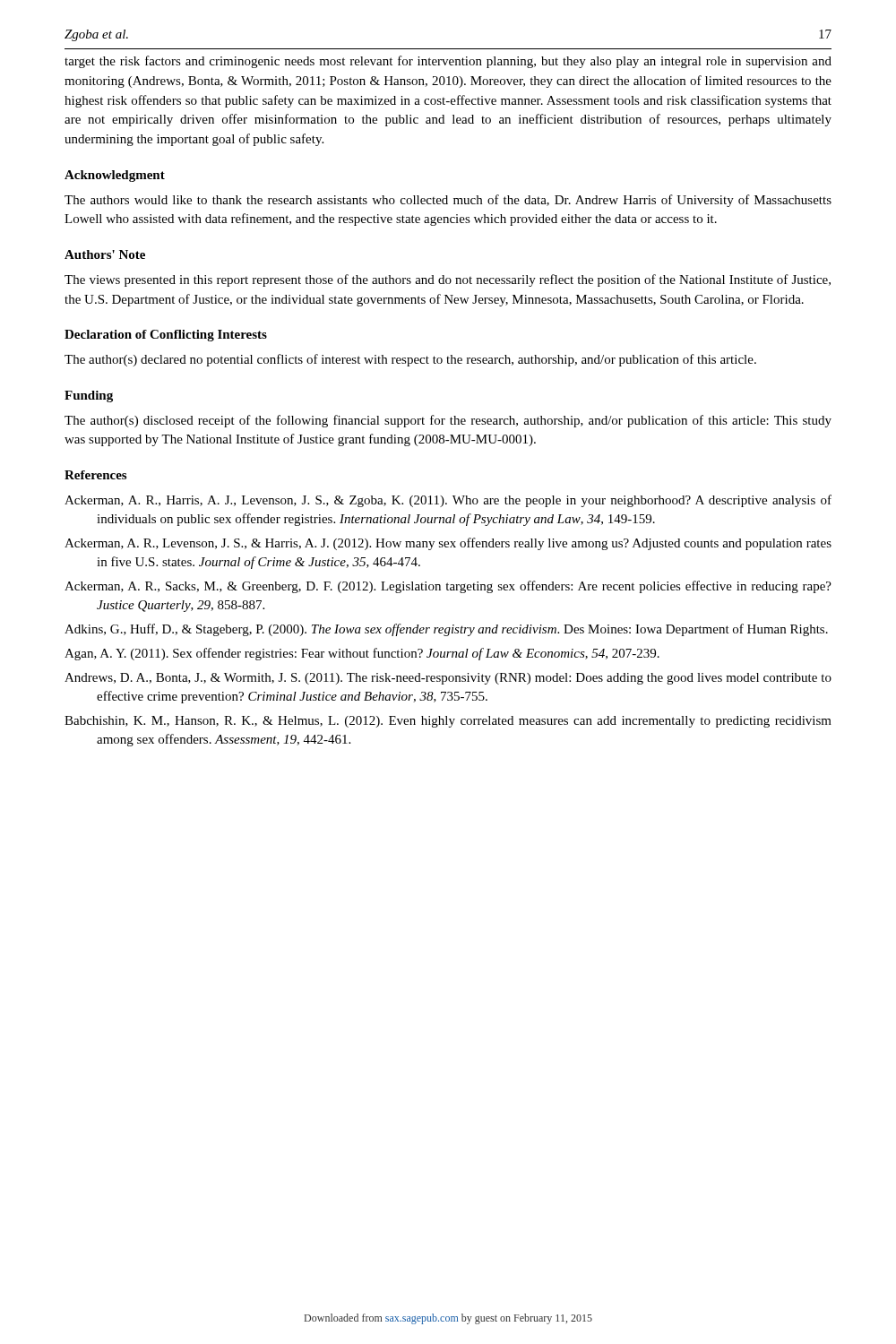Viewport: 896px width, 1344px height.
Task: Select the block starting "The authors would like to thank"
Action: [x=448, y=209]
